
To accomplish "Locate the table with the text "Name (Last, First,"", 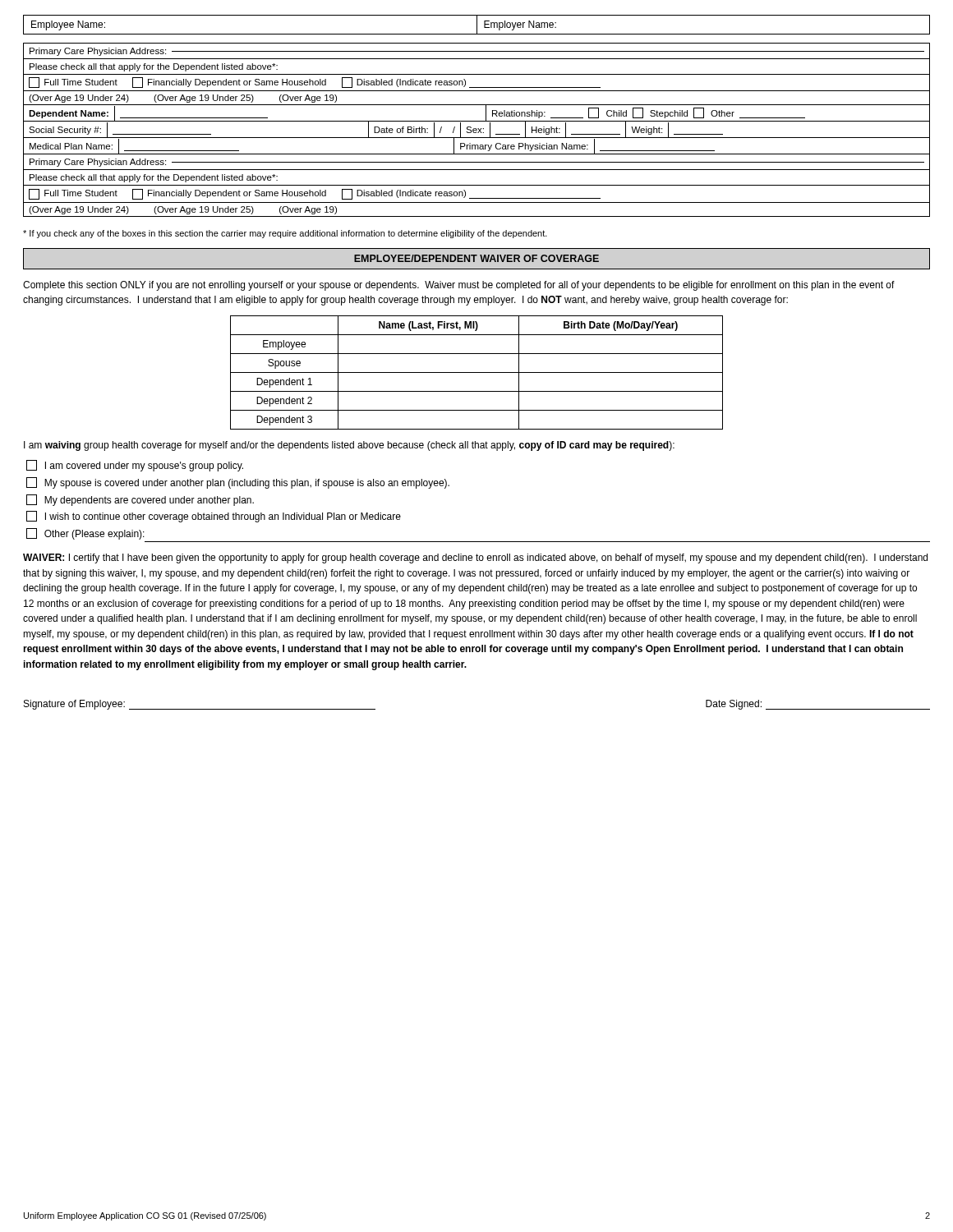I will pyautogui.click(x=476, y=372).
